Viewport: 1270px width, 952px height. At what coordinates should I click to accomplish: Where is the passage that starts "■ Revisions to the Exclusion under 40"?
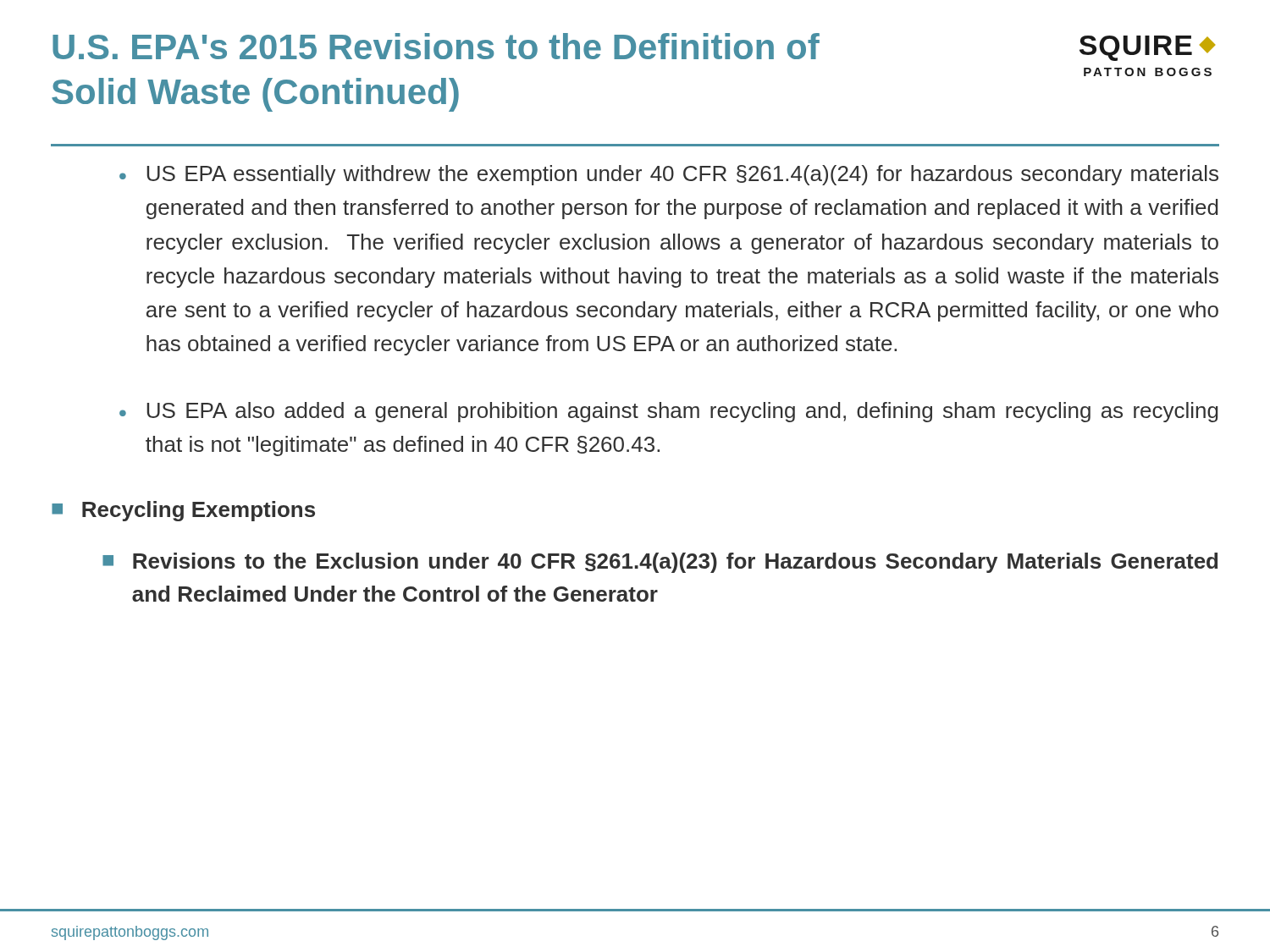pyautogui.click(x=660, y=578)
